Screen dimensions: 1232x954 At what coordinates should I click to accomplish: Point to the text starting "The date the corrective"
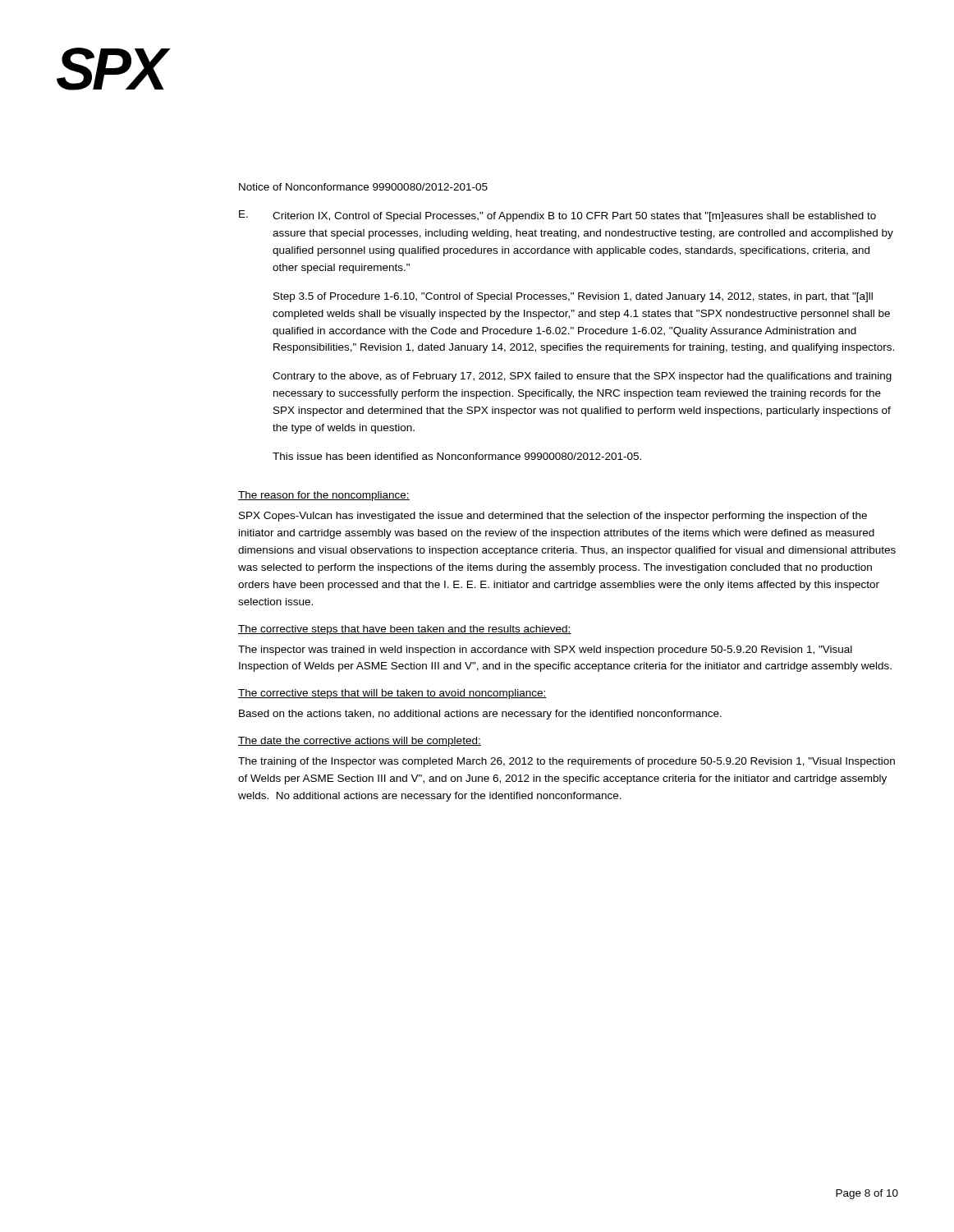tap(359, 741)
